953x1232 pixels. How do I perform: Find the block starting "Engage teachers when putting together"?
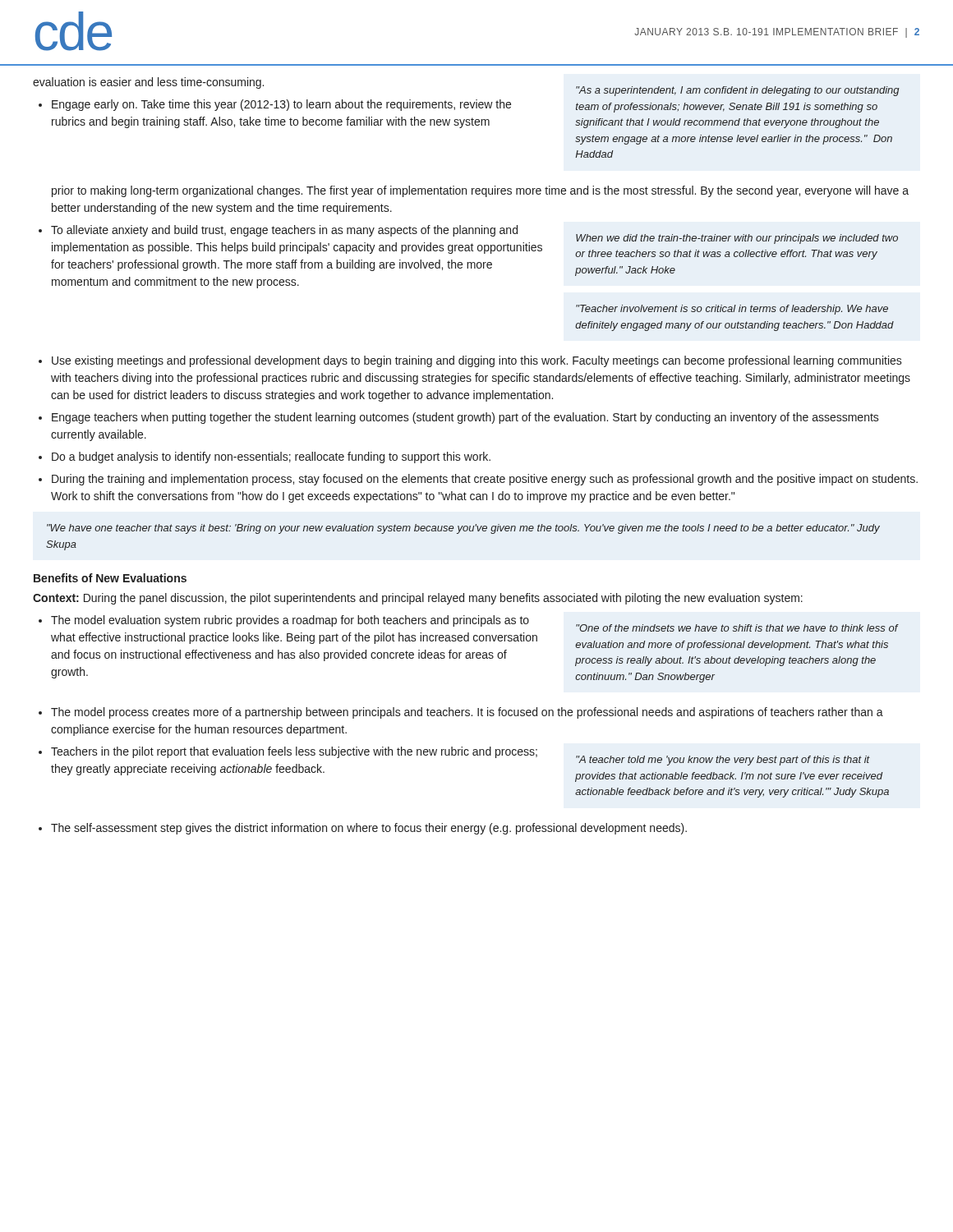click(465, 426)
